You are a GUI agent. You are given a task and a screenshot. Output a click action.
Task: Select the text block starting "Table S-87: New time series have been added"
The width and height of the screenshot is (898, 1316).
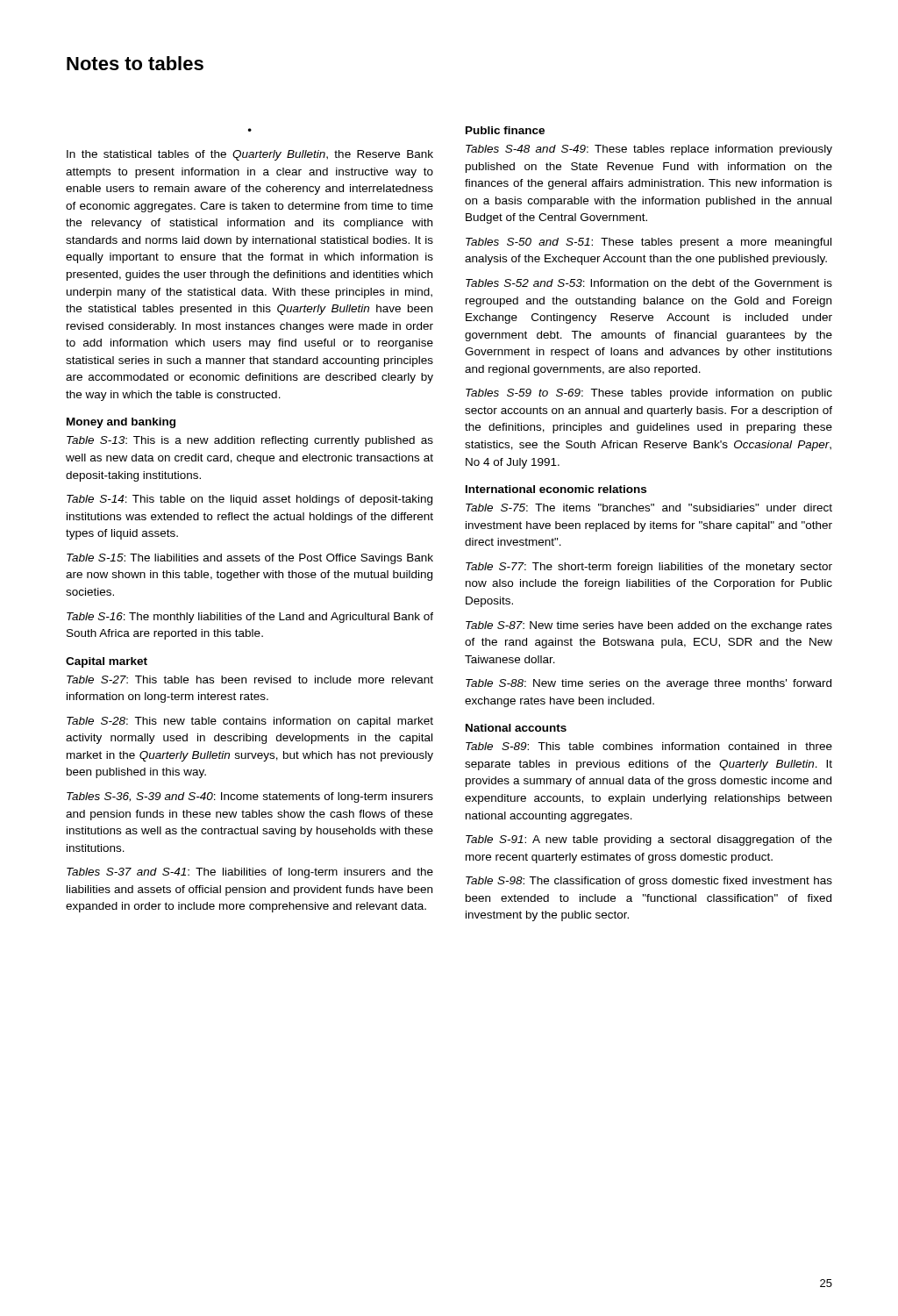[x=649, y=642]
